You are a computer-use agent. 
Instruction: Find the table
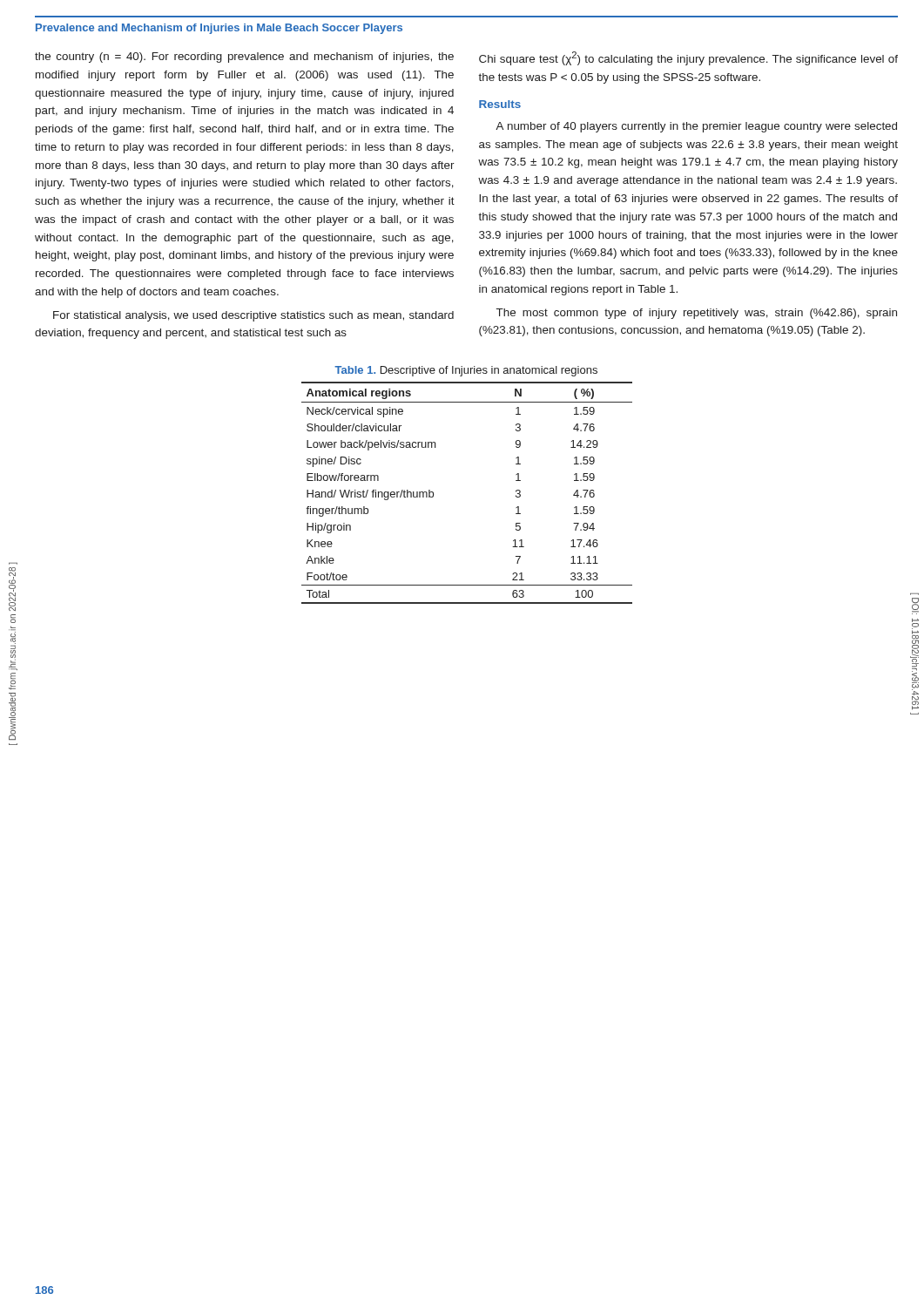tap(466, 493)
